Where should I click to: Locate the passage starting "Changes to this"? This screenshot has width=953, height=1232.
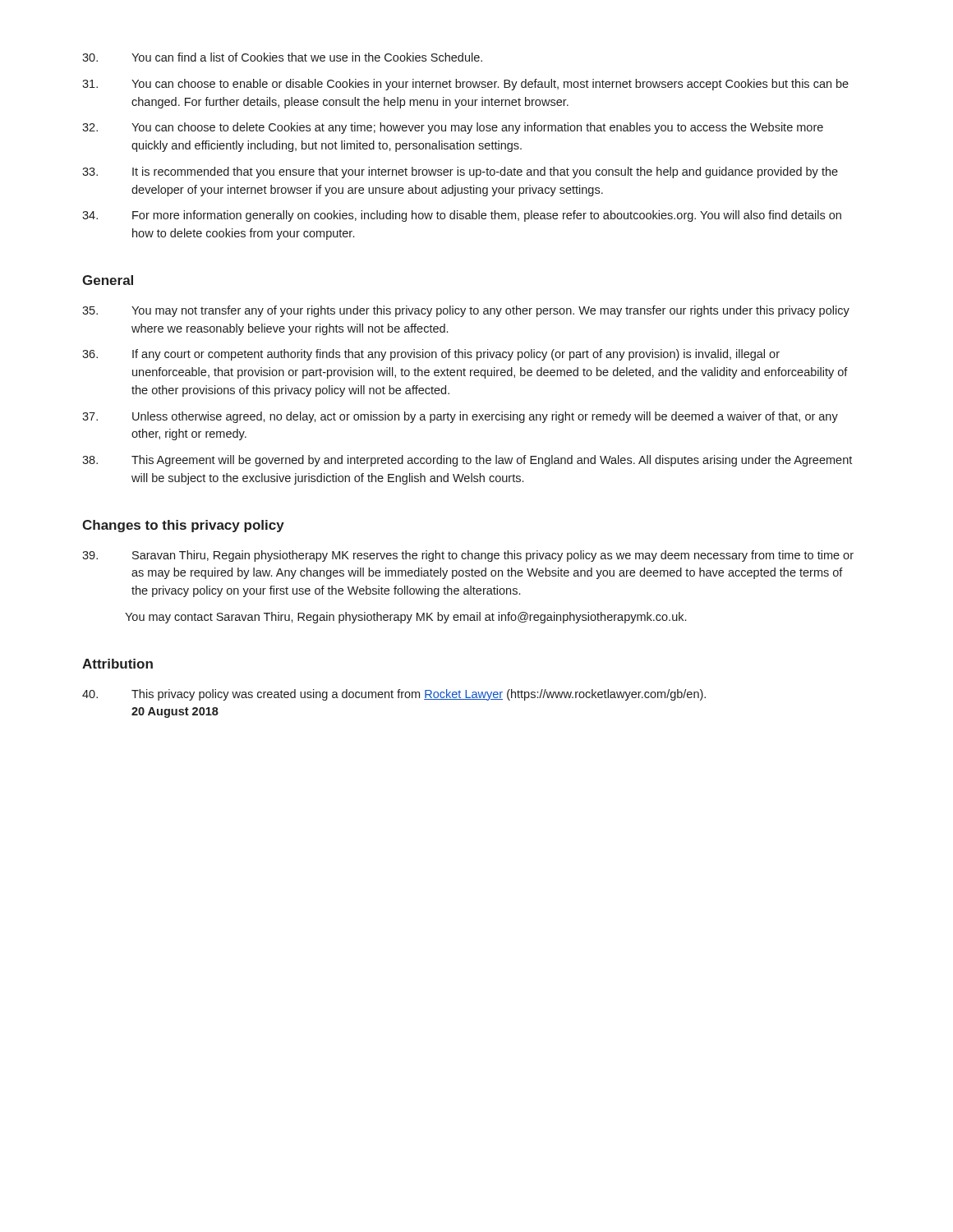click(183, 525)
